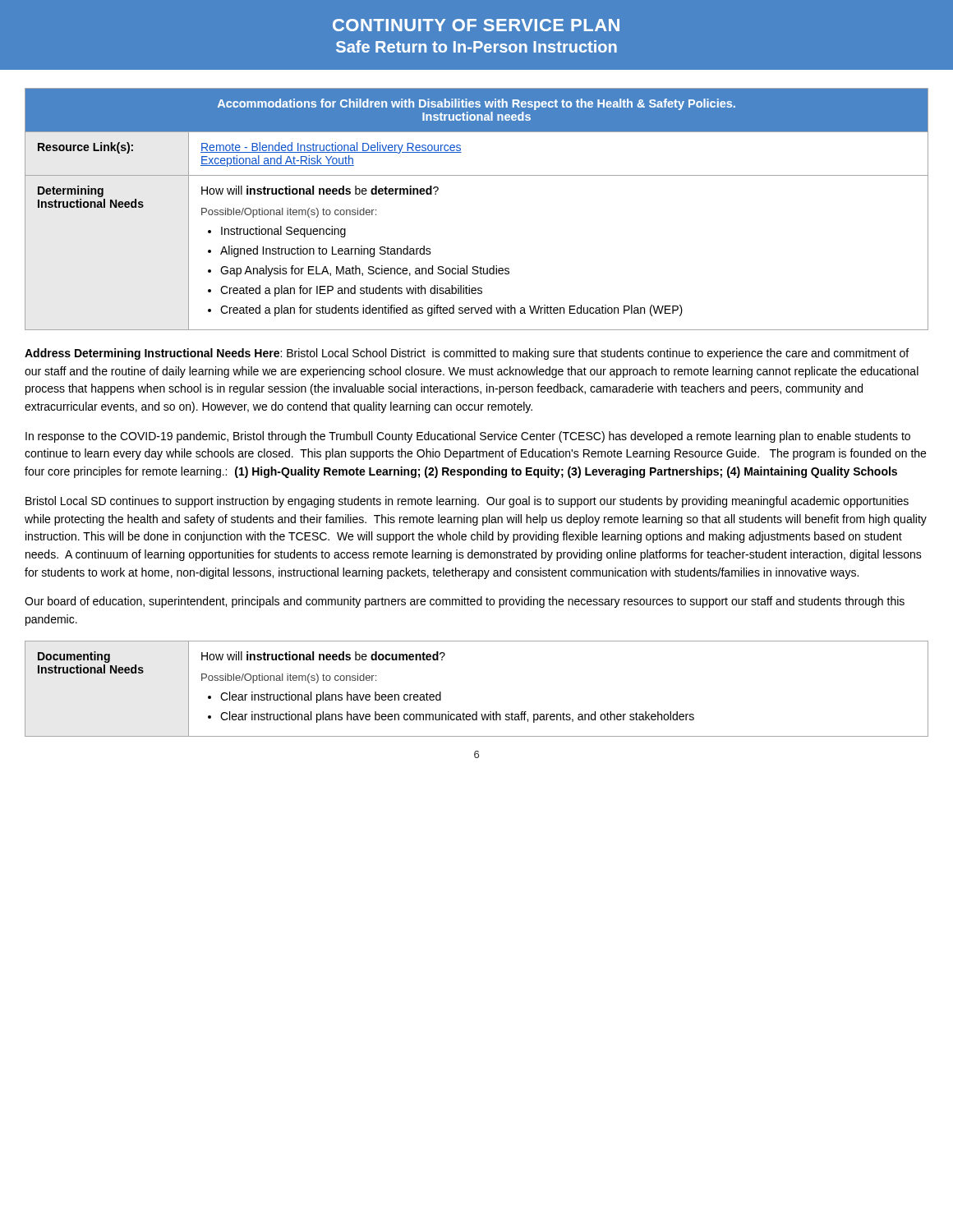Select the text block that says "Bristol Local SD"
953x1232 pixels.
(x=476, y=536)
